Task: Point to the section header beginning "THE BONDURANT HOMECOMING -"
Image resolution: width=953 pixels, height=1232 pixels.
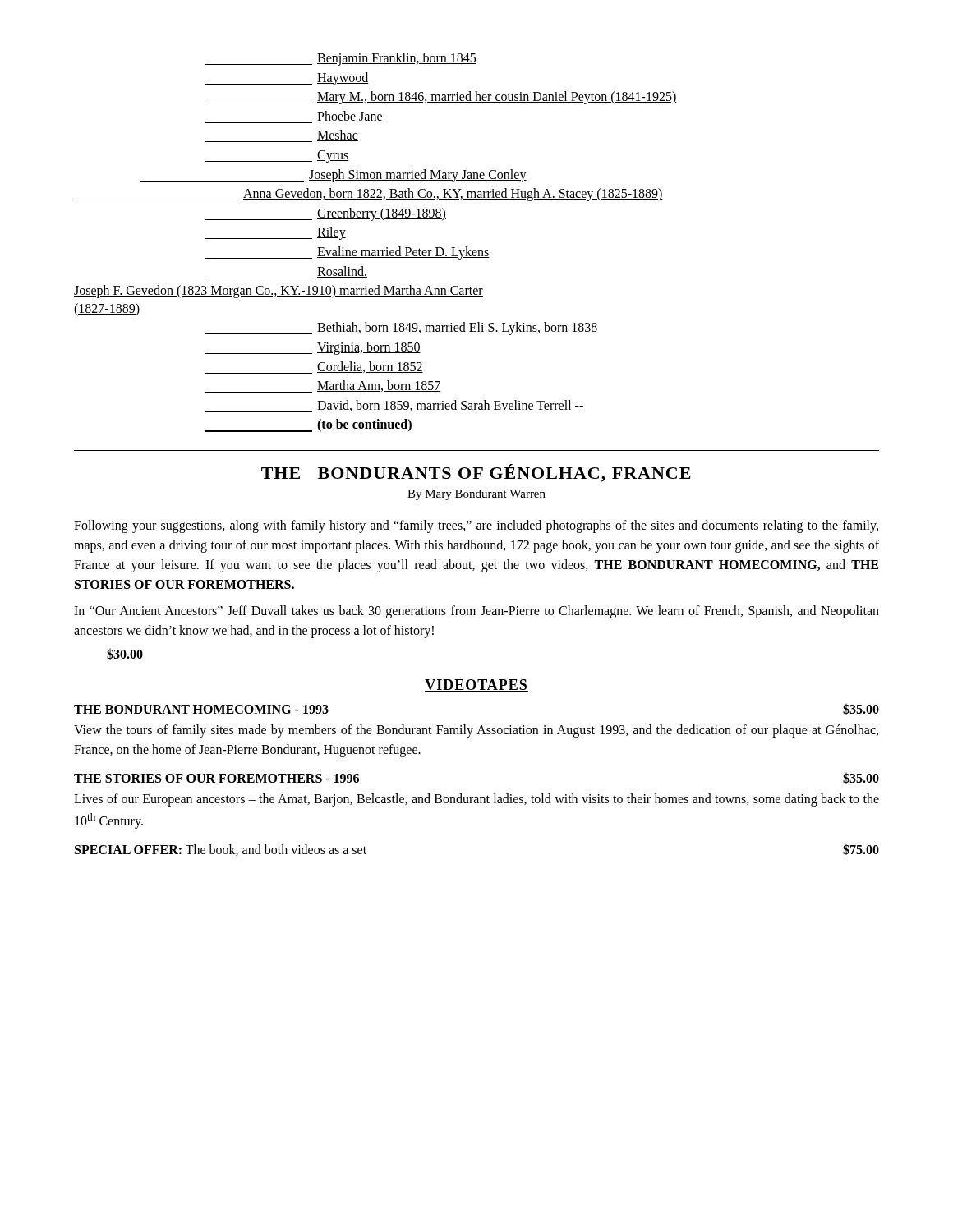Action: pos(203,709)
